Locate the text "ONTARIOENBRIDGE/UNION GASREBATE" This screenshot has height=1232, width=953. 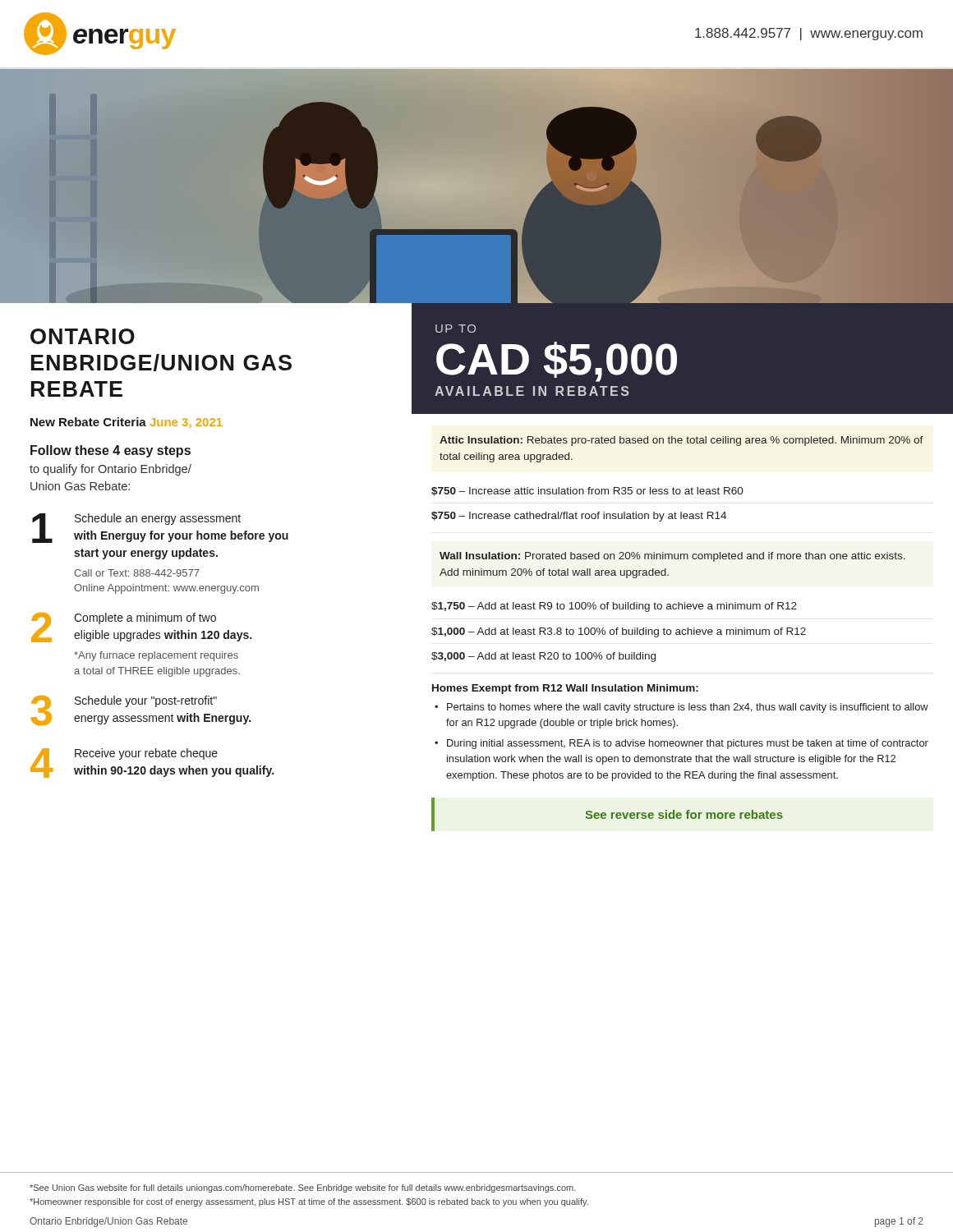(161, 363)
